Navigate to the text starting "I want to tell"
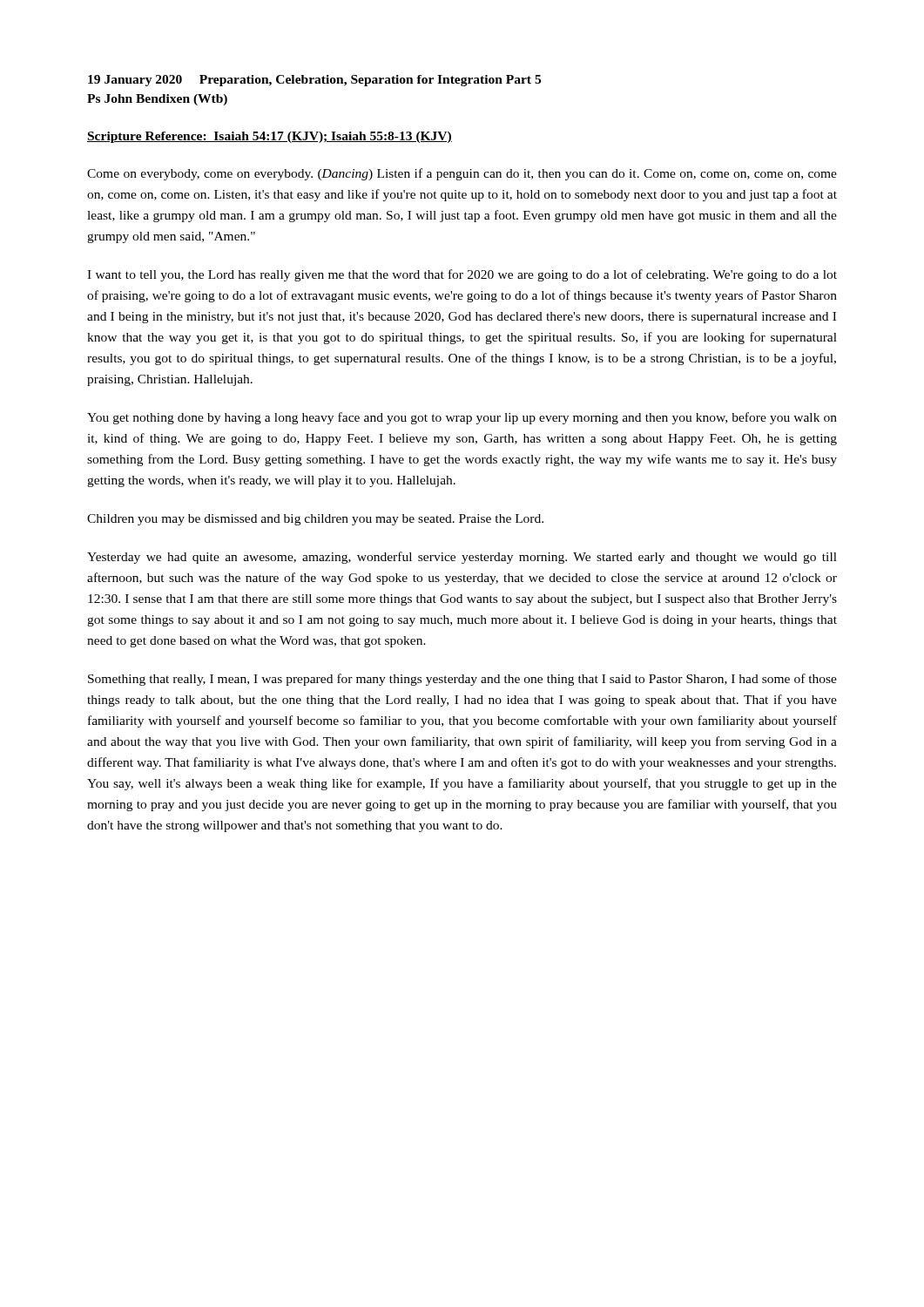This screenshot has height=1307, width=924. pos(462,326)
